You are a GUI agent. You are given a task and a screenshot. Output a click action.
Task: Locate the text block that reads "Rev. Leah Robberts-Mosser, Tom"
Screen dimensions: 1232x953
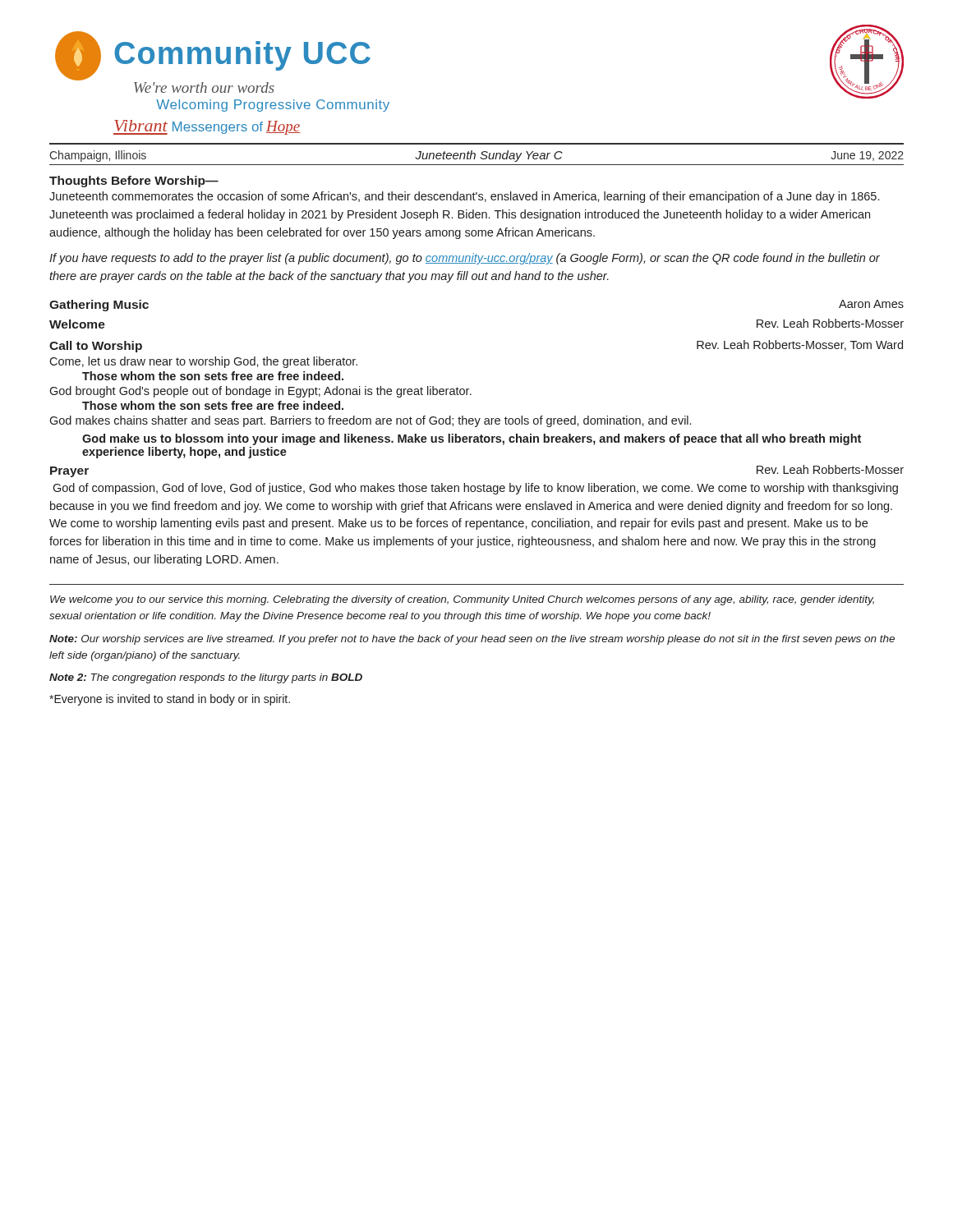tap(800, 345)
